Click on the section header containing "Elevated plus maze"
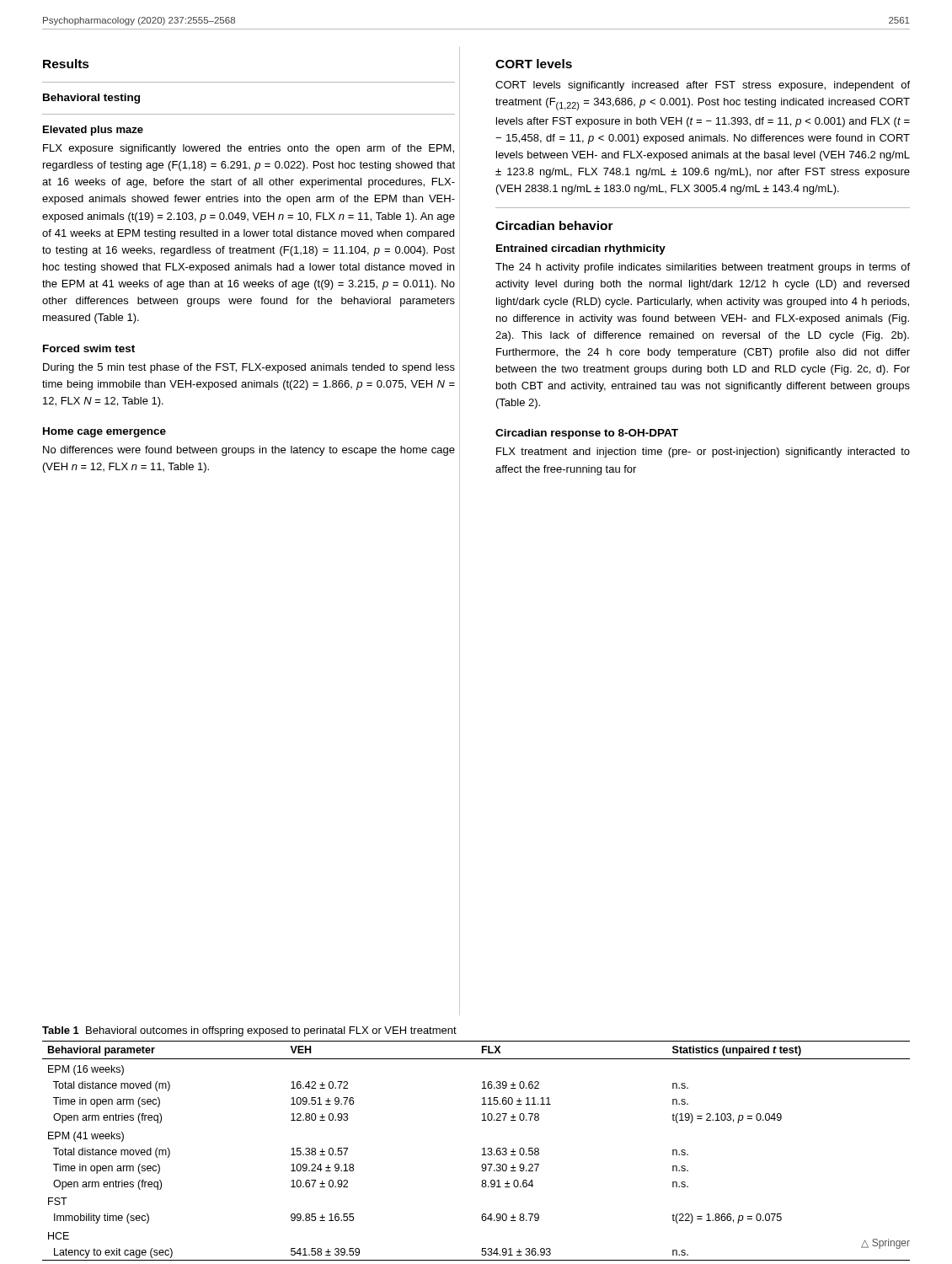This screenshot has width=952, height=1264. pyautogui.click(x=93, y=129)
